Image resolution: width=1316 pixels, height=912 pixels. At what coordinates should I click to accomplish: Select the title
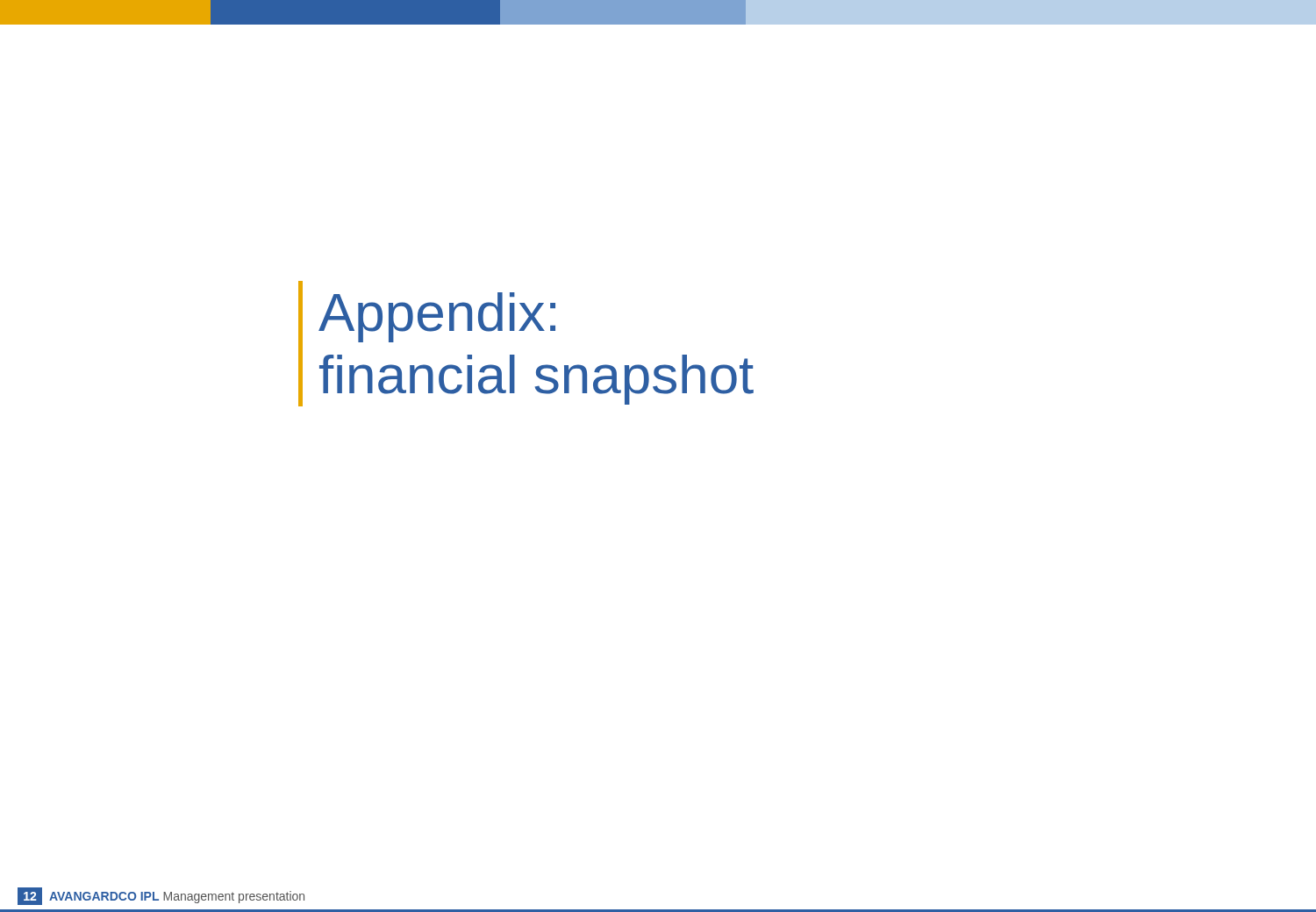[x=536, y=343]
